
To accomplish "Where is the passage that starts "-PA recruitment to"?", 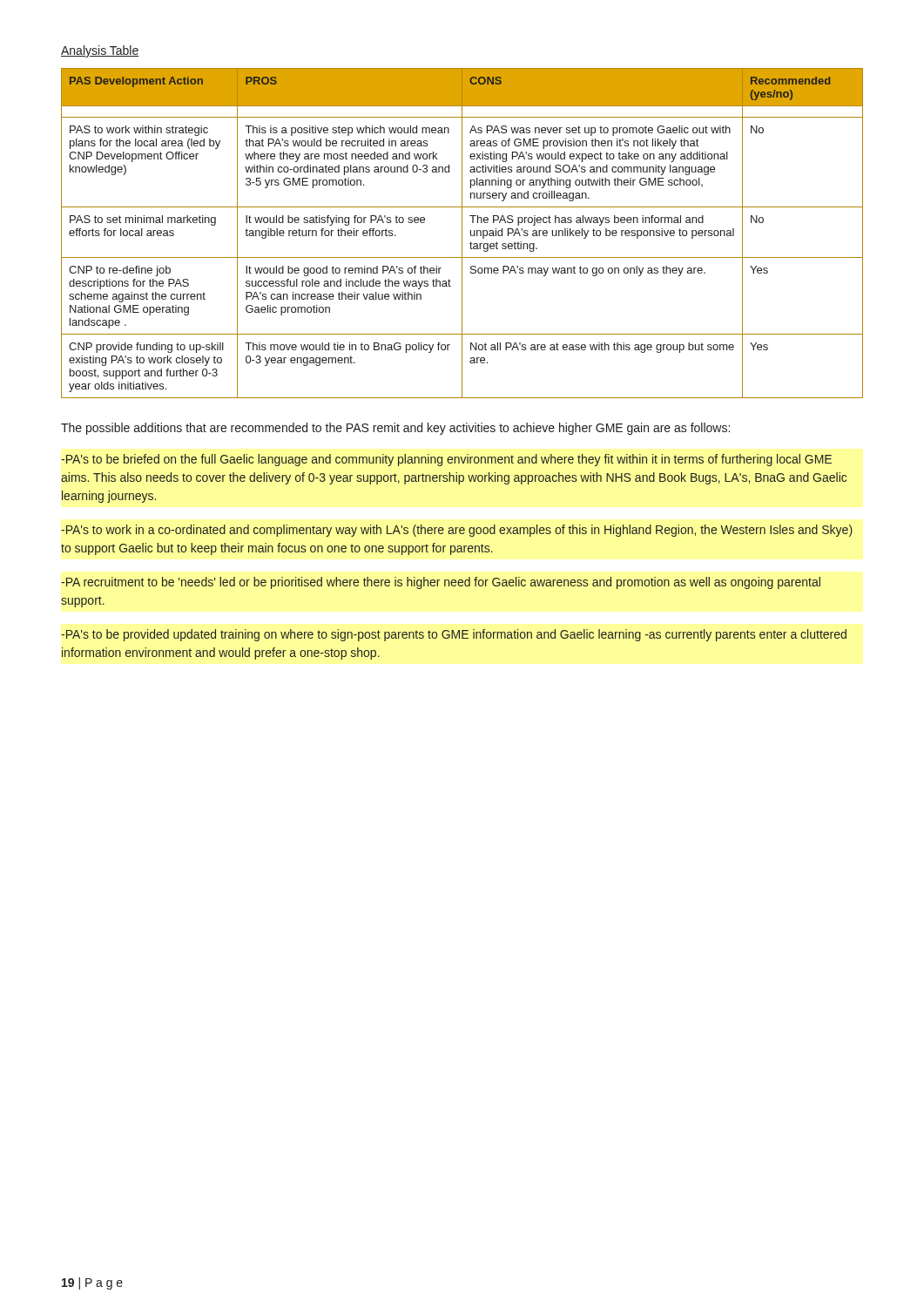I will 441,591.
